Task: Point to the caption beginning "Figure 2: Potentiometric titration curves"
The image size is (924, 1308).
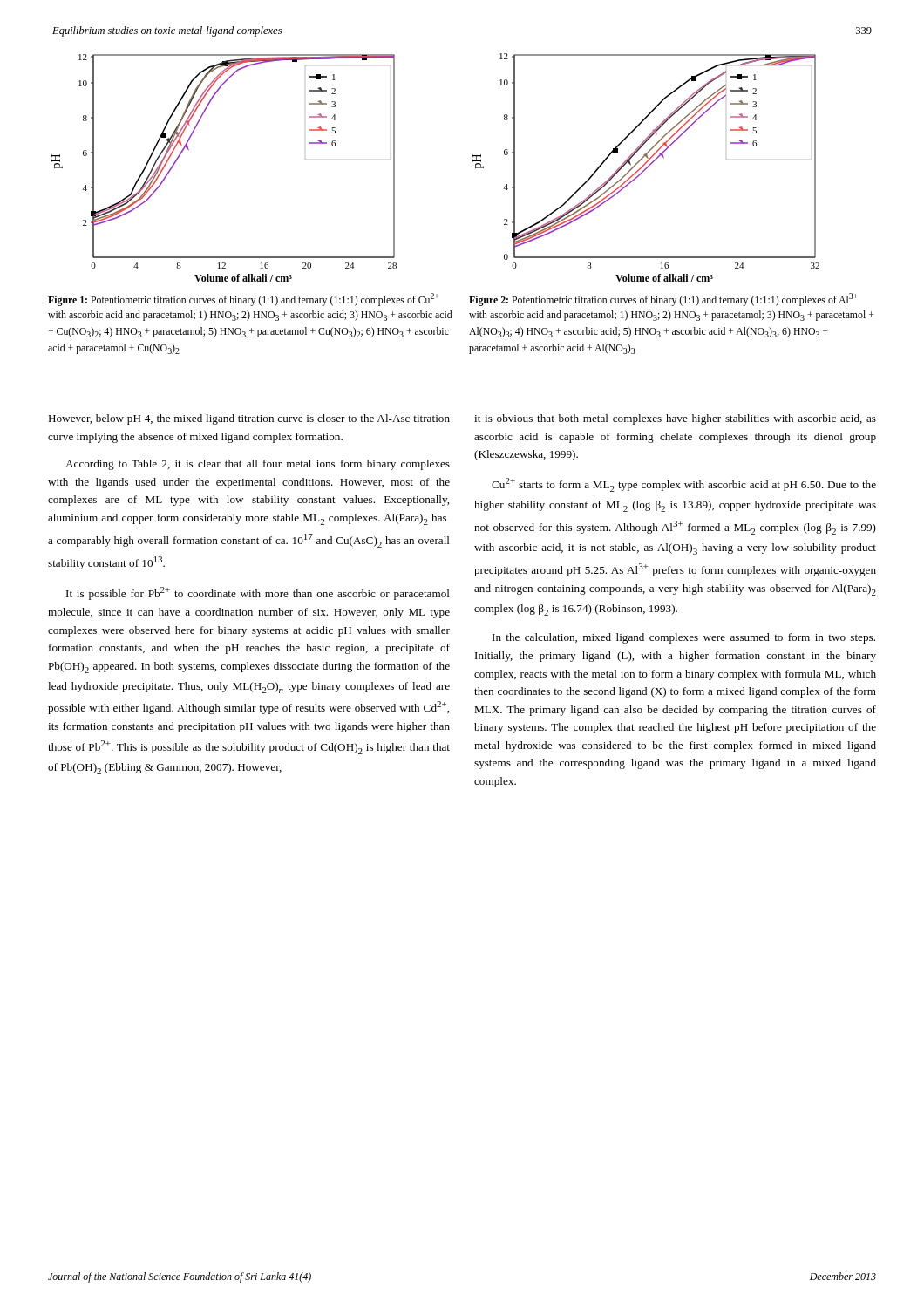Action: tap(672, 324)
